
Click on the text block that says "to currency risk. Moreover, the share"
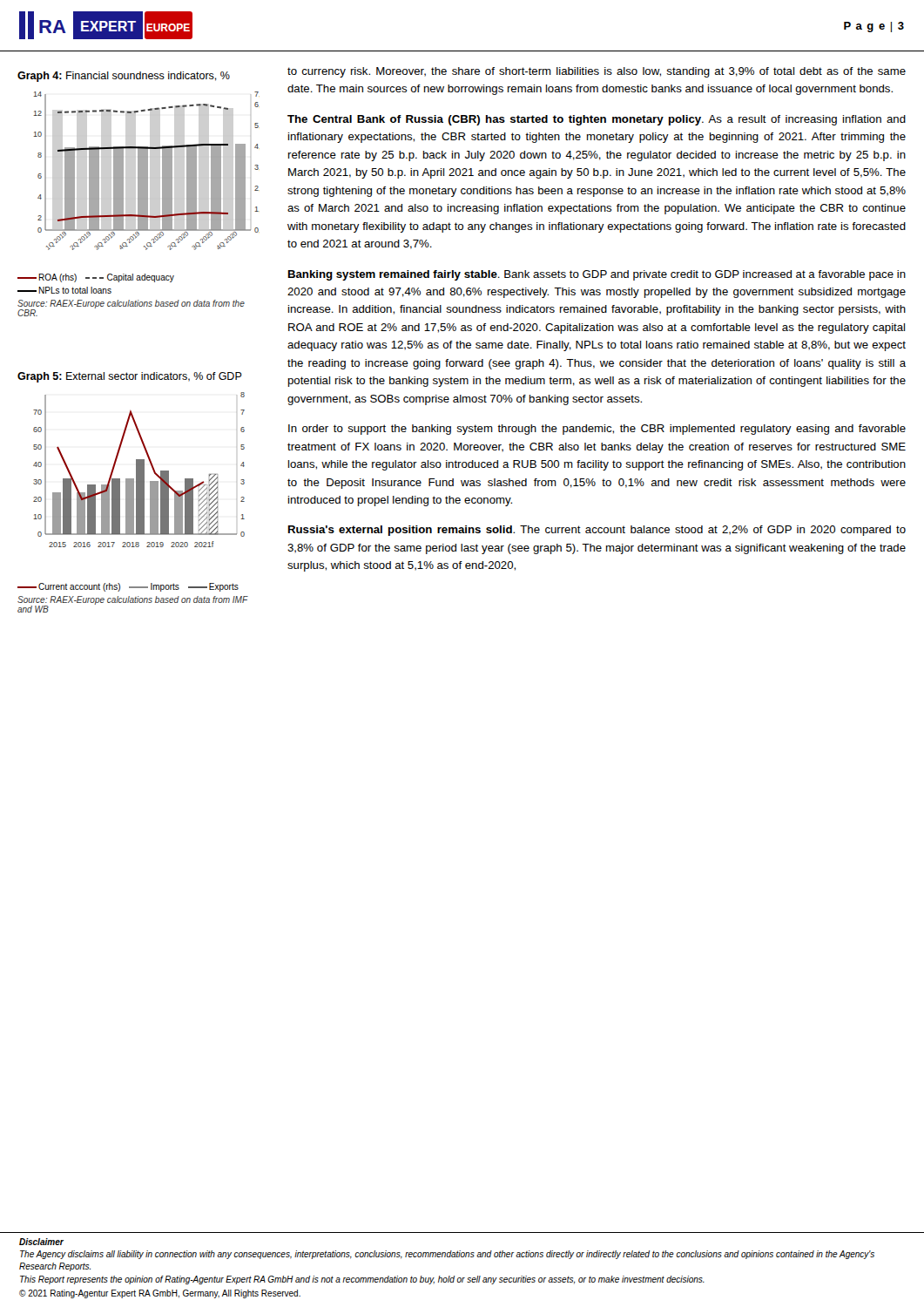tap(597, 80)
